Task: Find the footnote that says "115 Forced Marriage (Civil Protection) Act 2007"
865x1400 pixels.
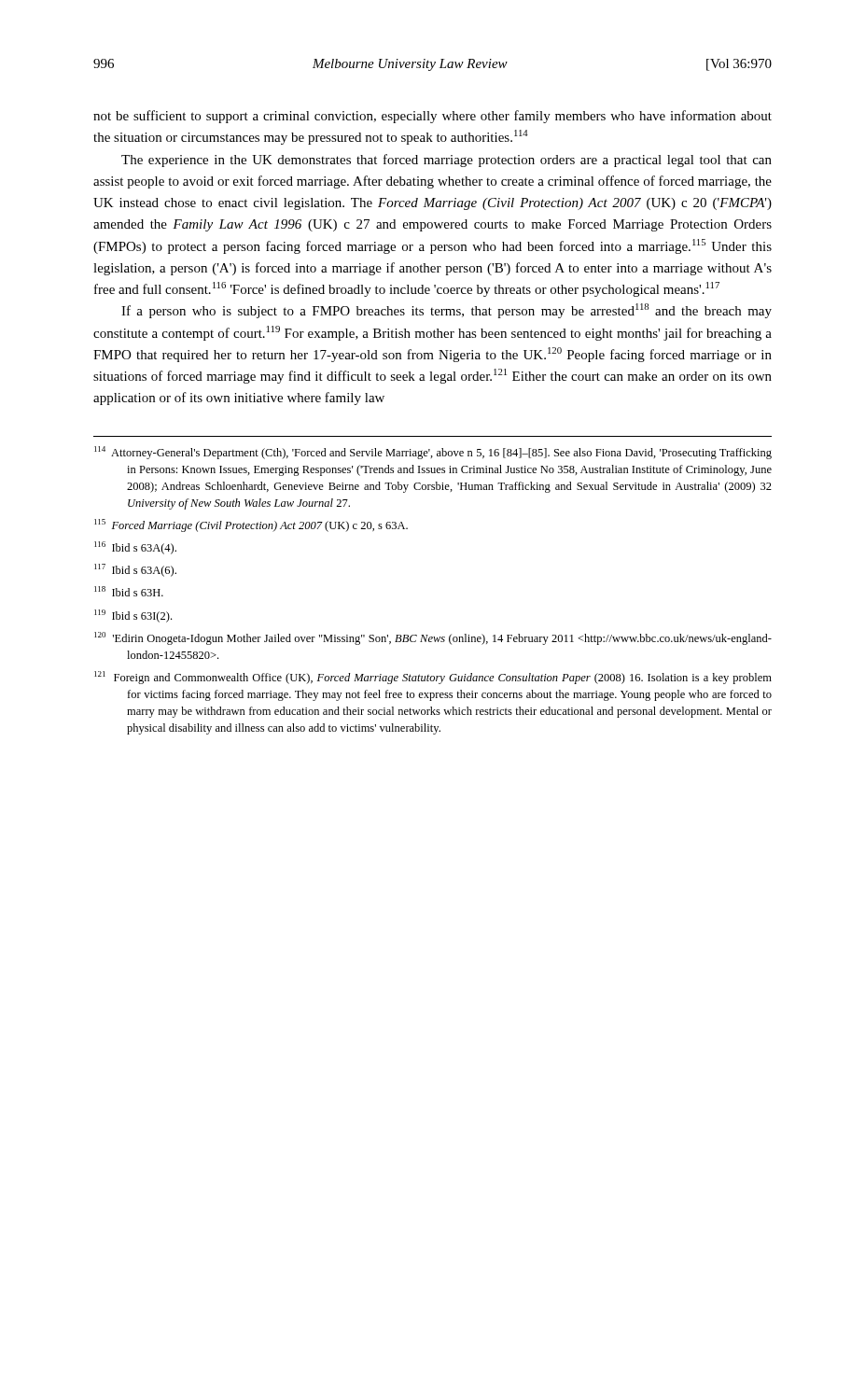Action: click(x=251, y=525)
